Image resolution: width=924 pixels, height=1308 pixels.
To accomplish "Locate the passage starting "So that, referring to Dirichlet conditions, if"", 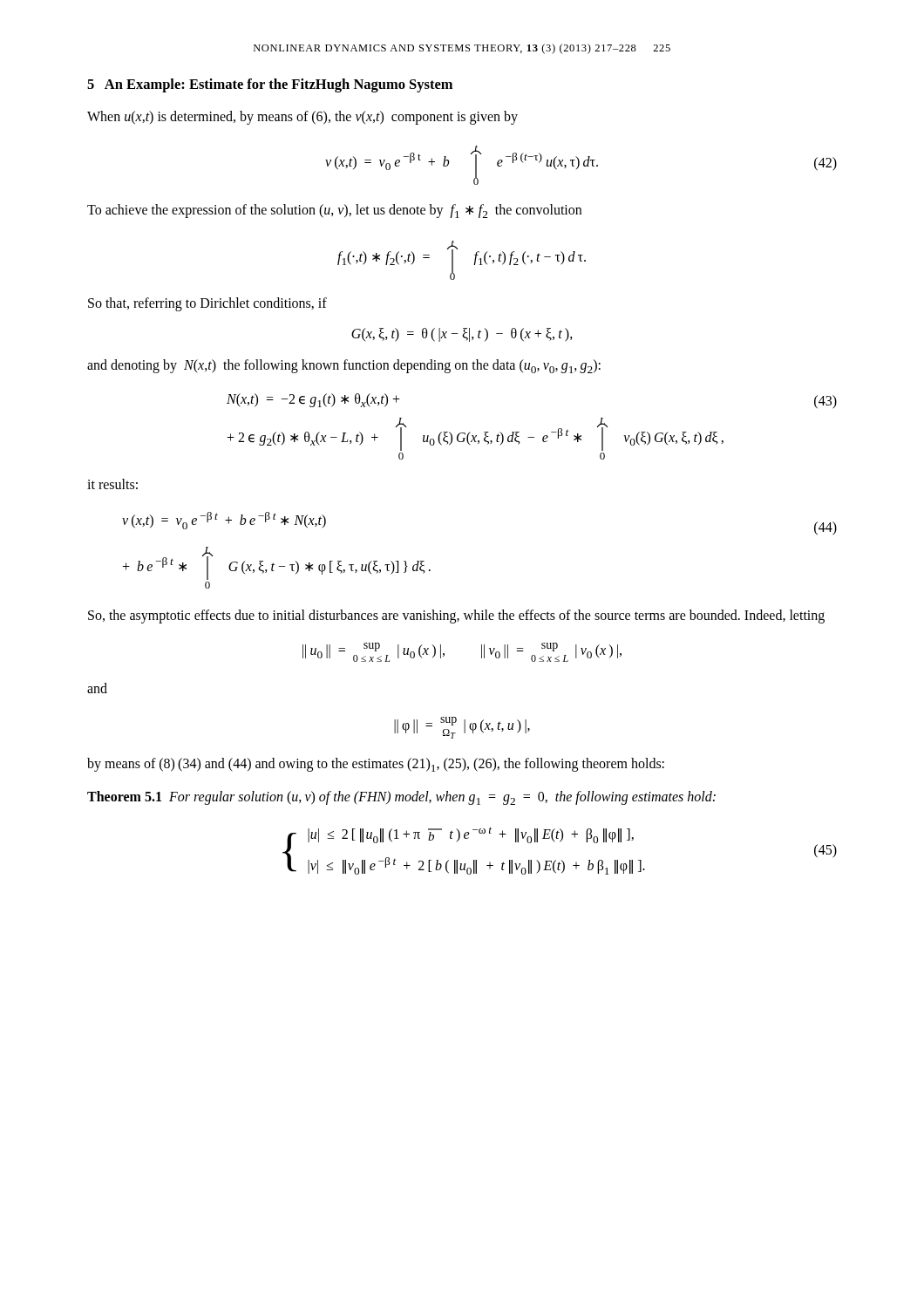I will click(x=207, y=303).
